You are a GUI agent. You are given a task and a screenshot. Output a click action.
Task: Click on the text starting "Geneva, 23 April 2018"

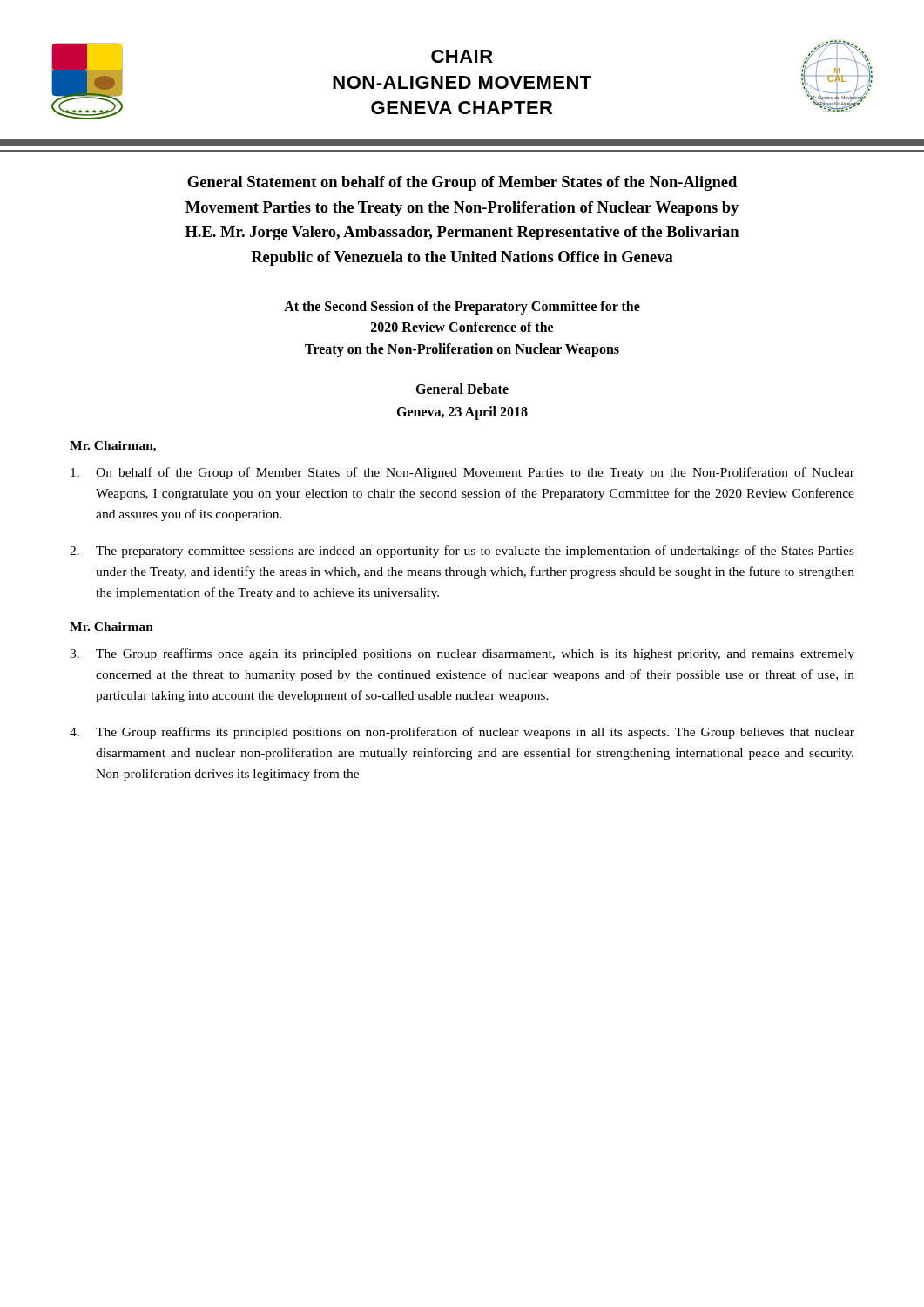click(x=462, y=412)
